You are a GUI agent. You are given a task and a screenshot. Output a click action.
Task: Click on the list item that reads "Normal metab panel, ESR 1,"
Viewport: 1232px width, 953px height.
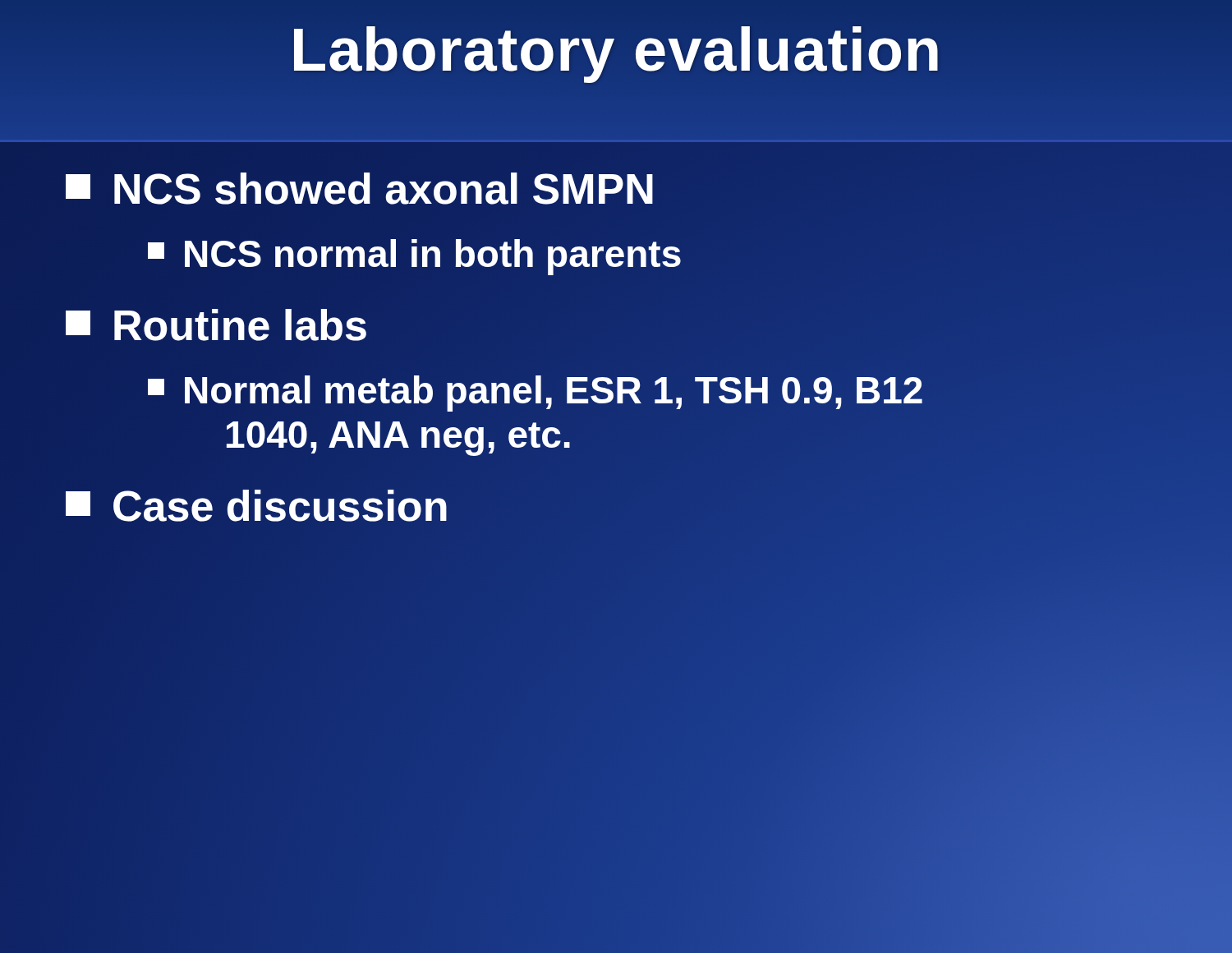coord(536,412)
